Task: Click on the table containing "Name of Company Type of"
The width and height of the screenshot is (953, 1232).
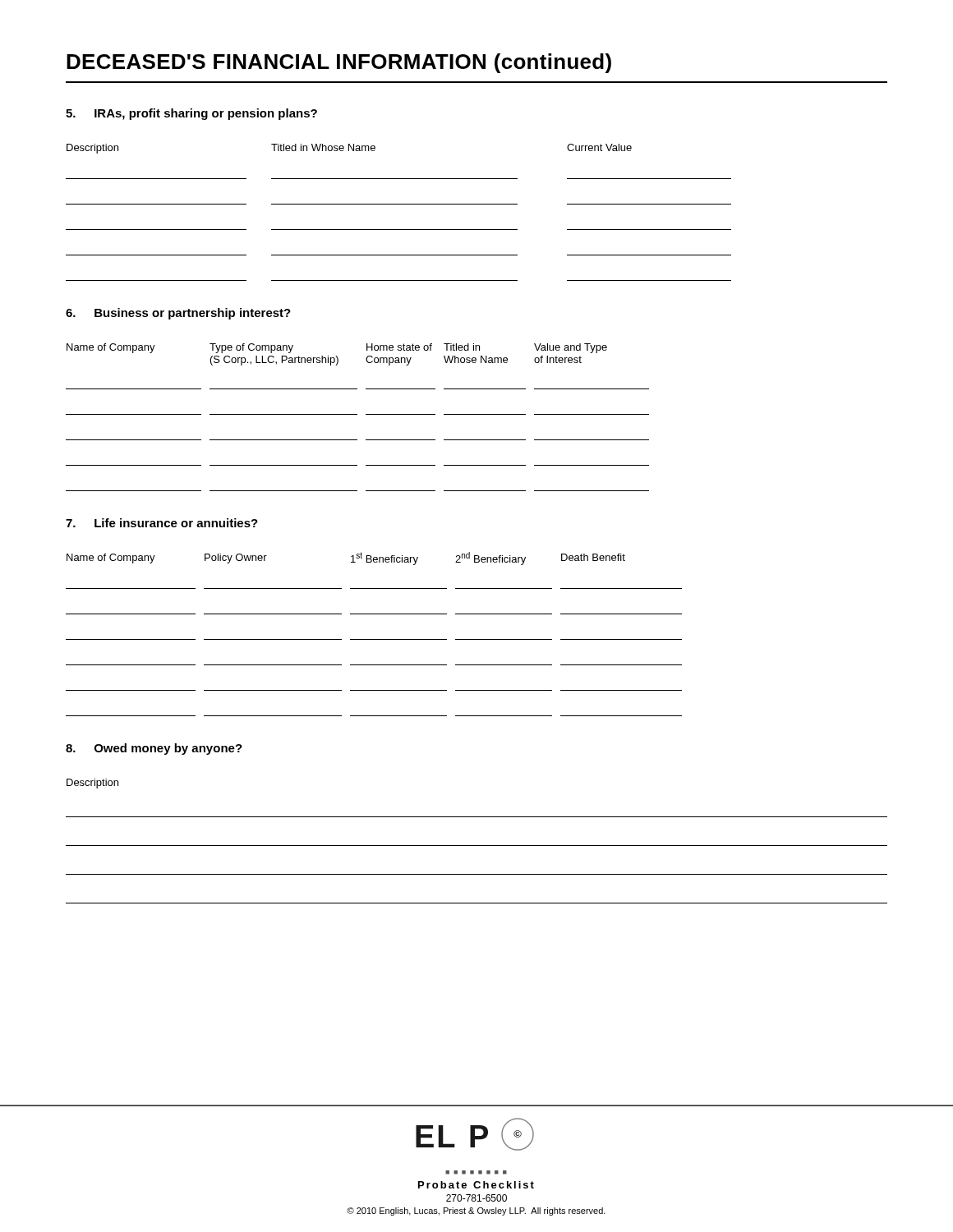Action: pos(476,416)
